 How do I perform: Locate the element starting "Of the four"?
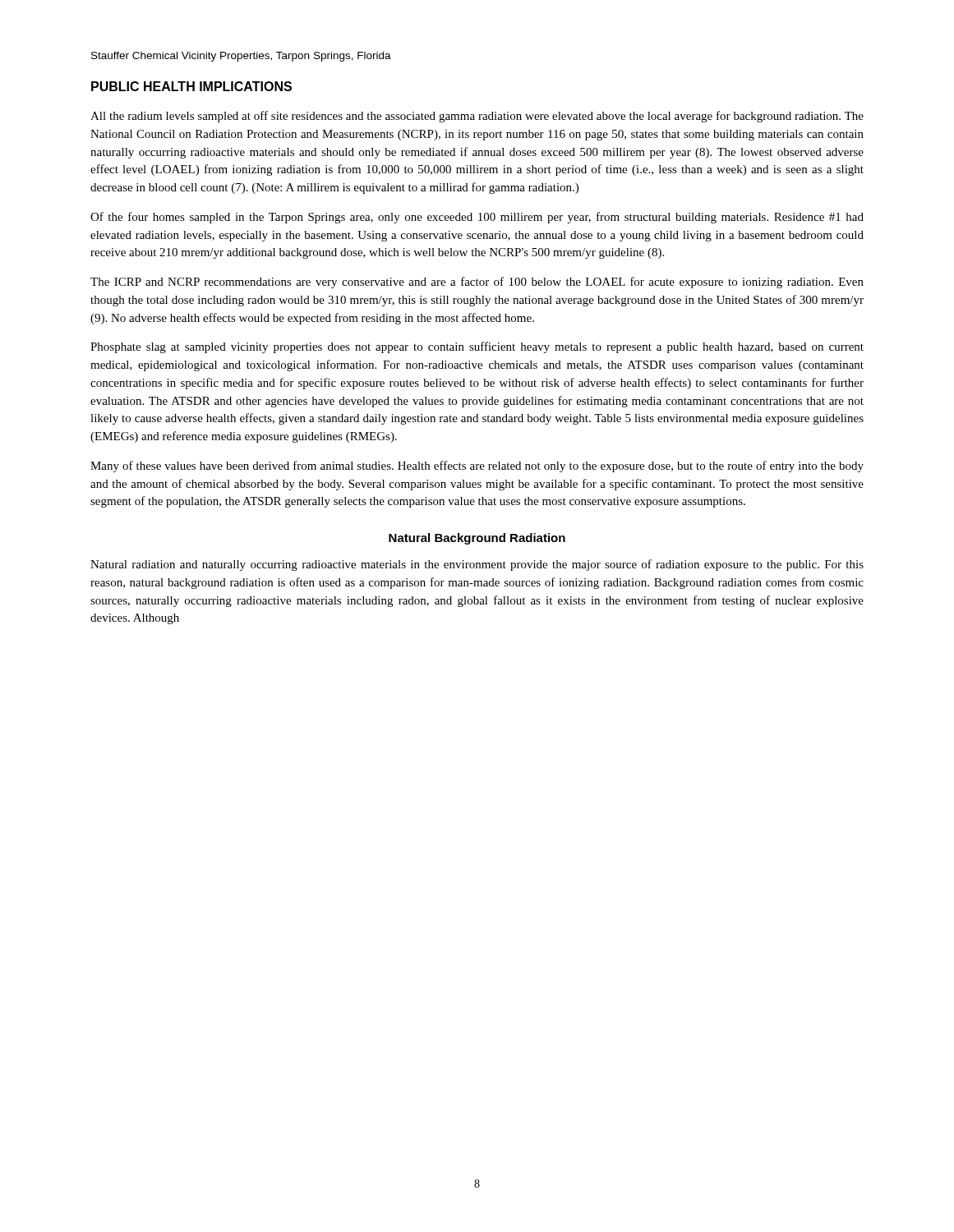click(477, 235)
